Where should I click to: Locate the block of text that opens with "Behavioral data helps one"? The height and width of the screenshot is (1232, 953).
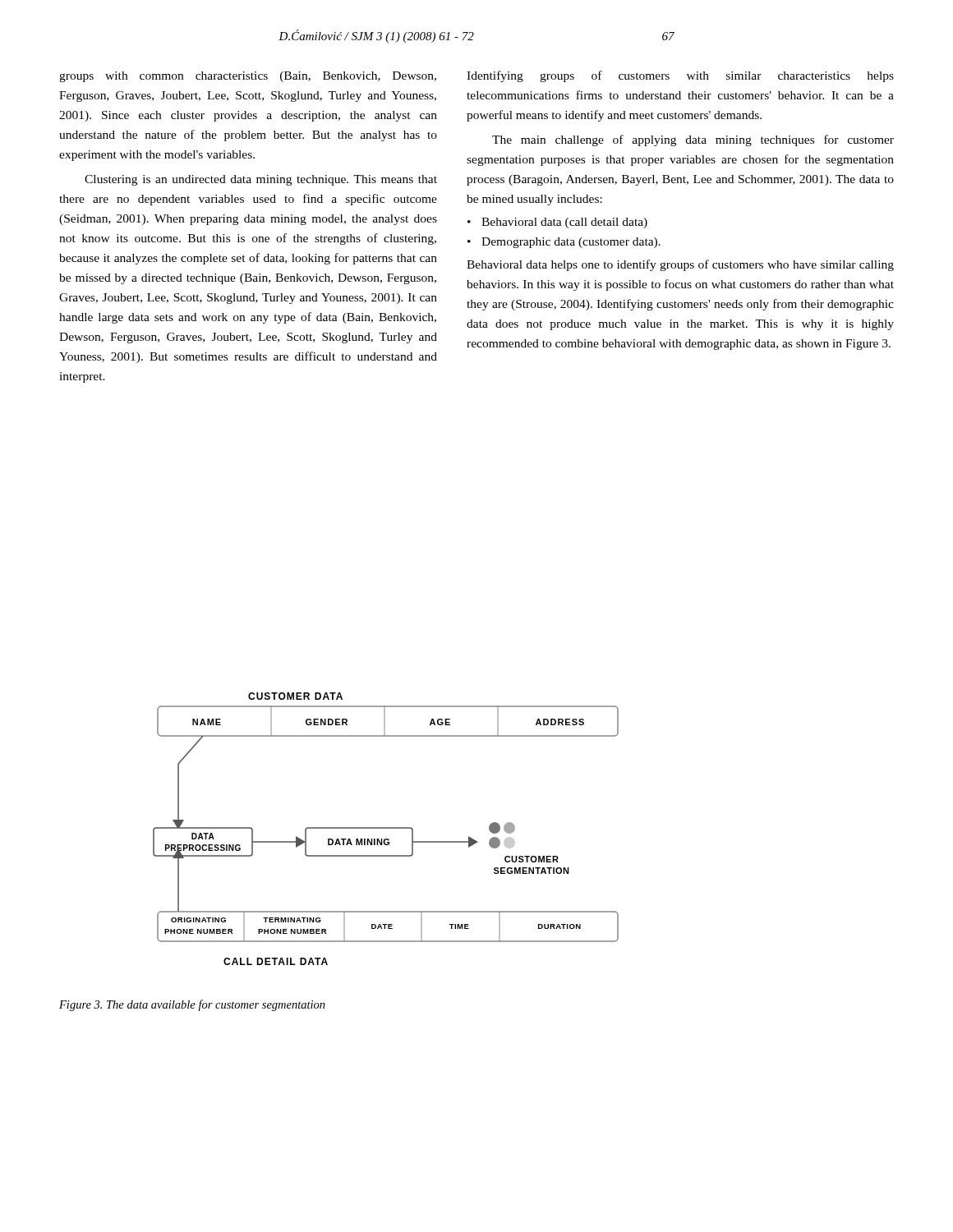pos(680,304)
